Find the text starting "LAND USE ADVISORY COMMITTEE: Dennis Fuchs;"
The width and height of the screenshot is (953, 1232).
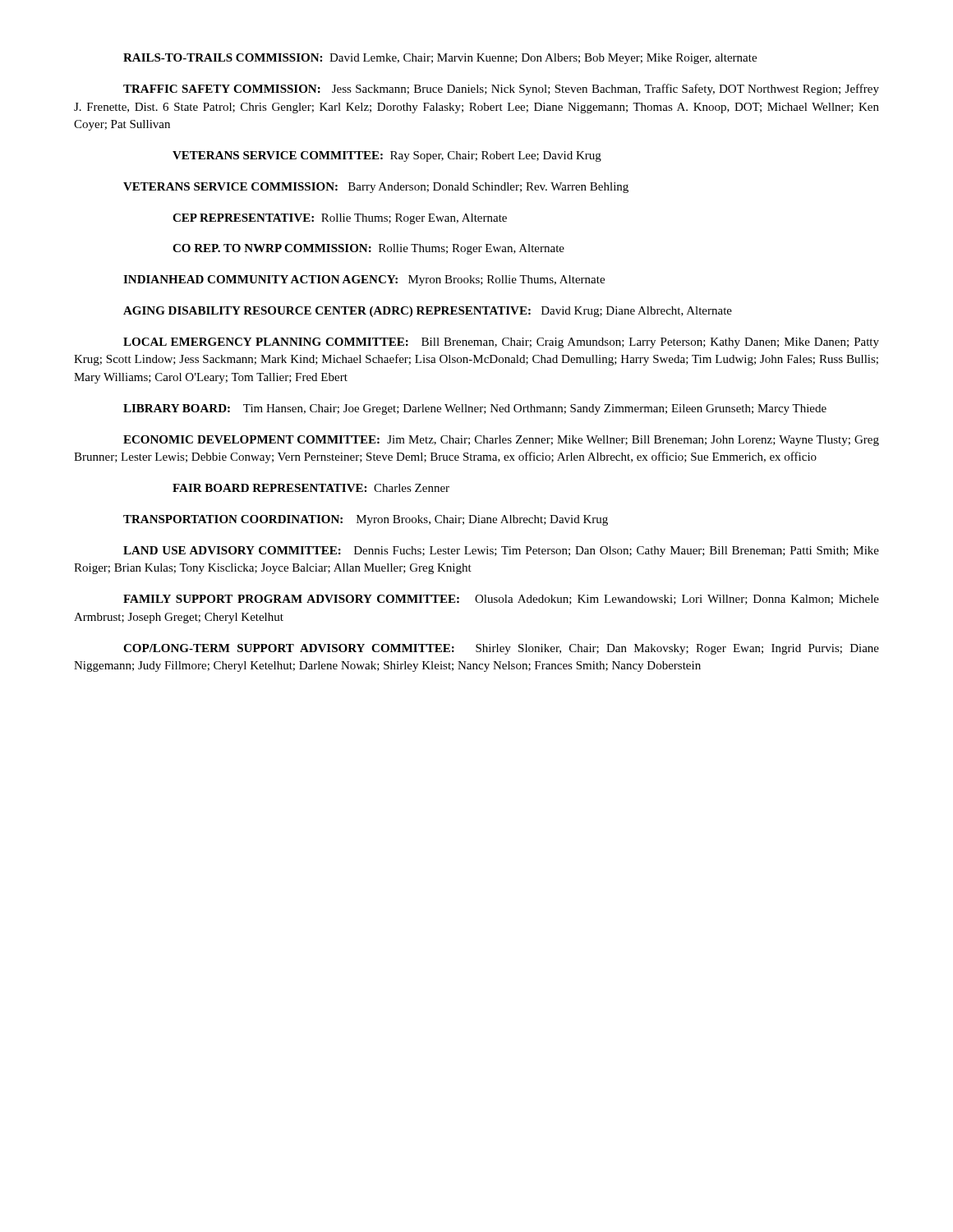(x=476, y=559)
